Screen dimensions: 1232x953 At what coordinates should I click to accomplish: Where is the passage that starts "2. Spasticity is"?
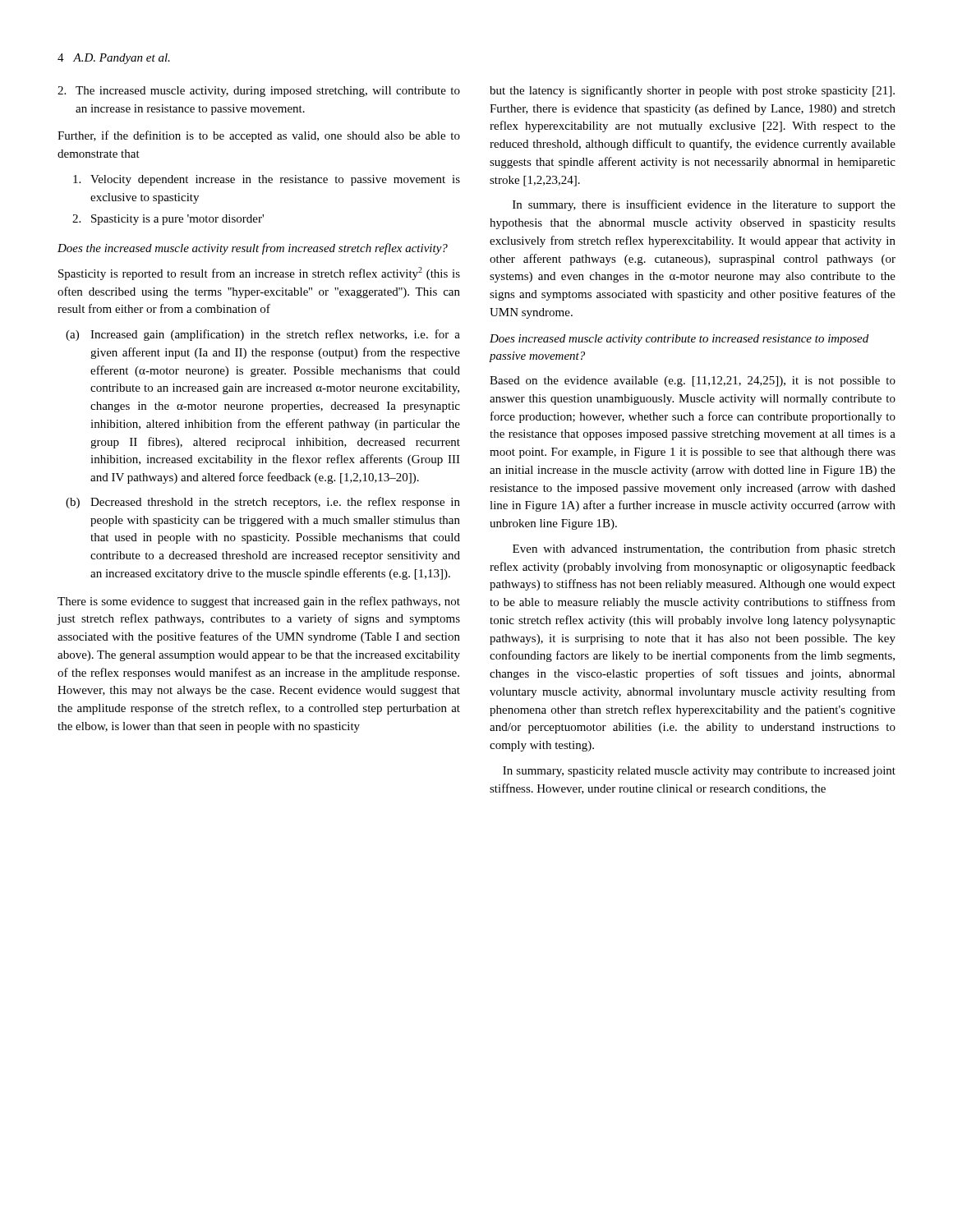(168, 219)
